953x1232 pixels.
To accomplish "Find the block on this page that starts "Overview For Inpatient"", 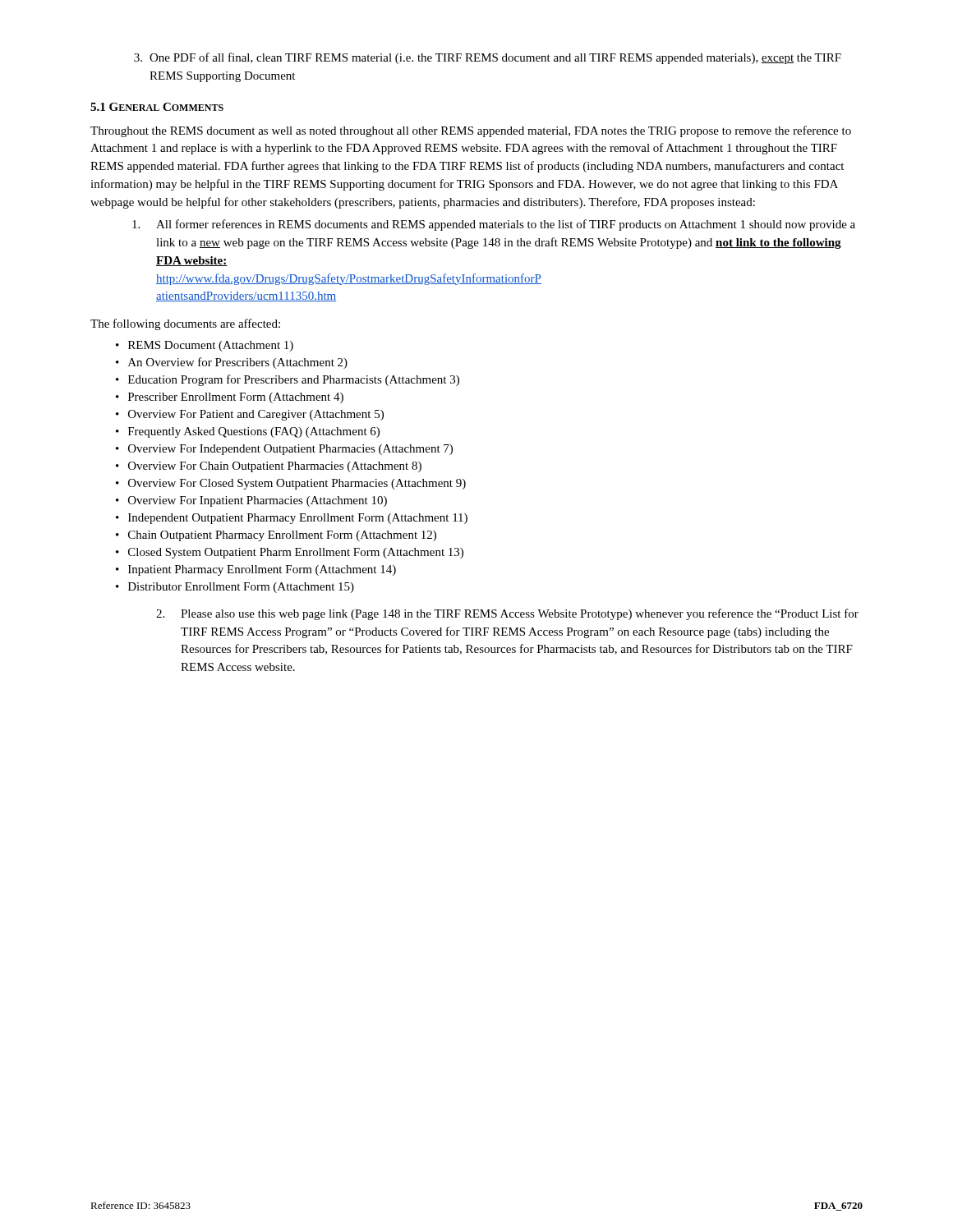I will [257, 500].
